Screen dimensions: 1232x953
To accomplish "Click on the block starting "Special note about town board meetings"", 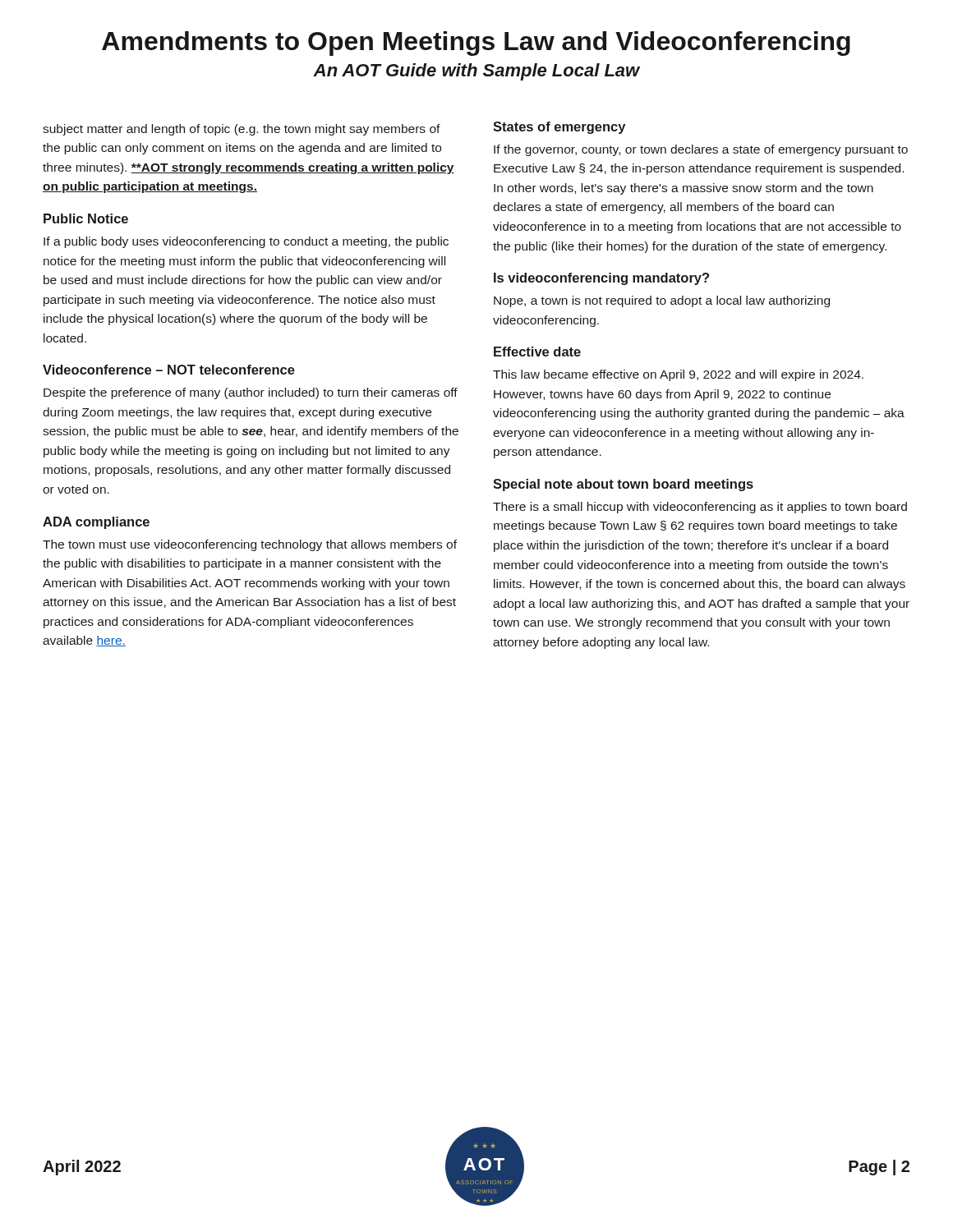I will [x=623, y=484].
